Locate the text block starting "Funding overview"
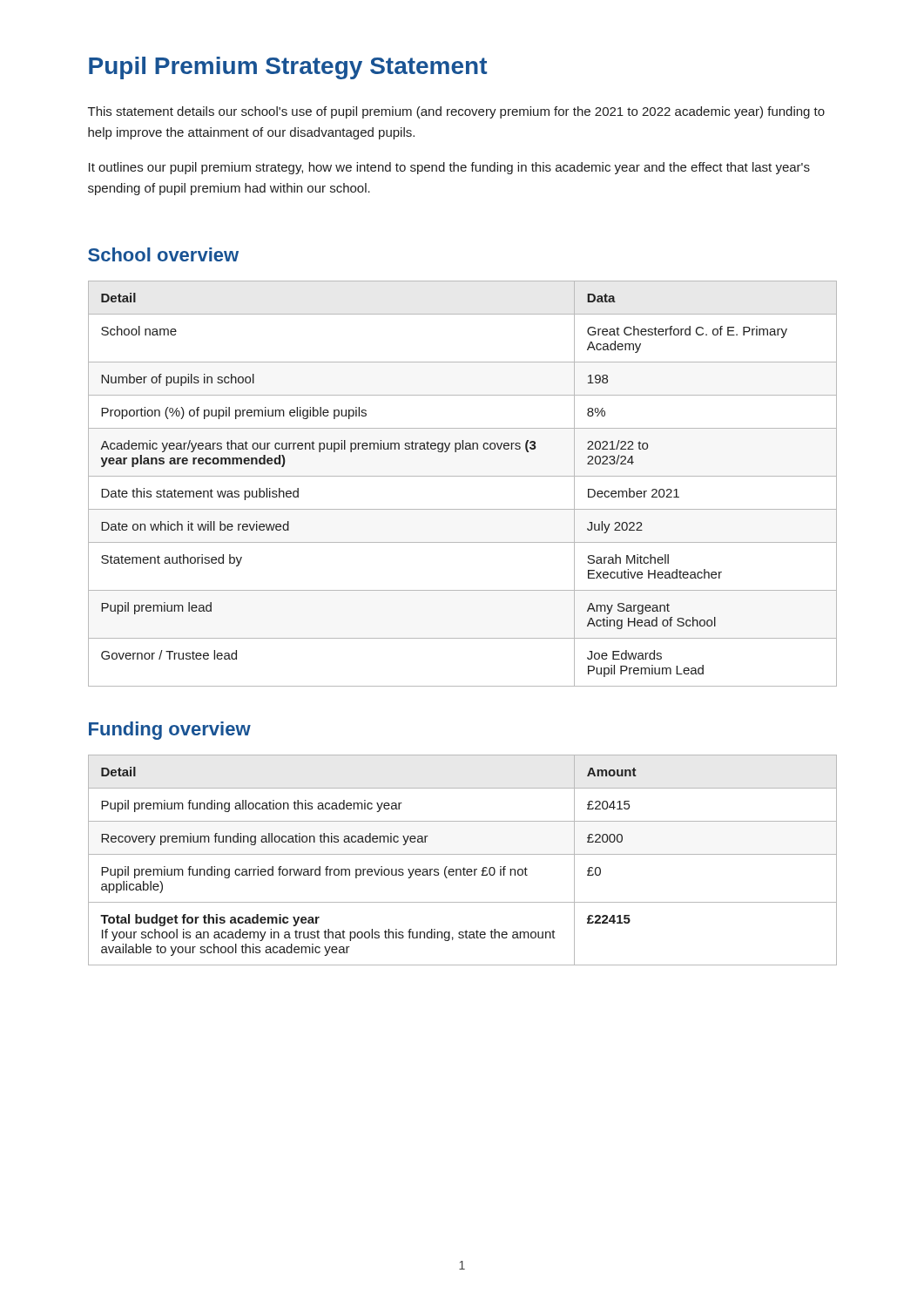The image size is (924, 1307). pos(169,729)
